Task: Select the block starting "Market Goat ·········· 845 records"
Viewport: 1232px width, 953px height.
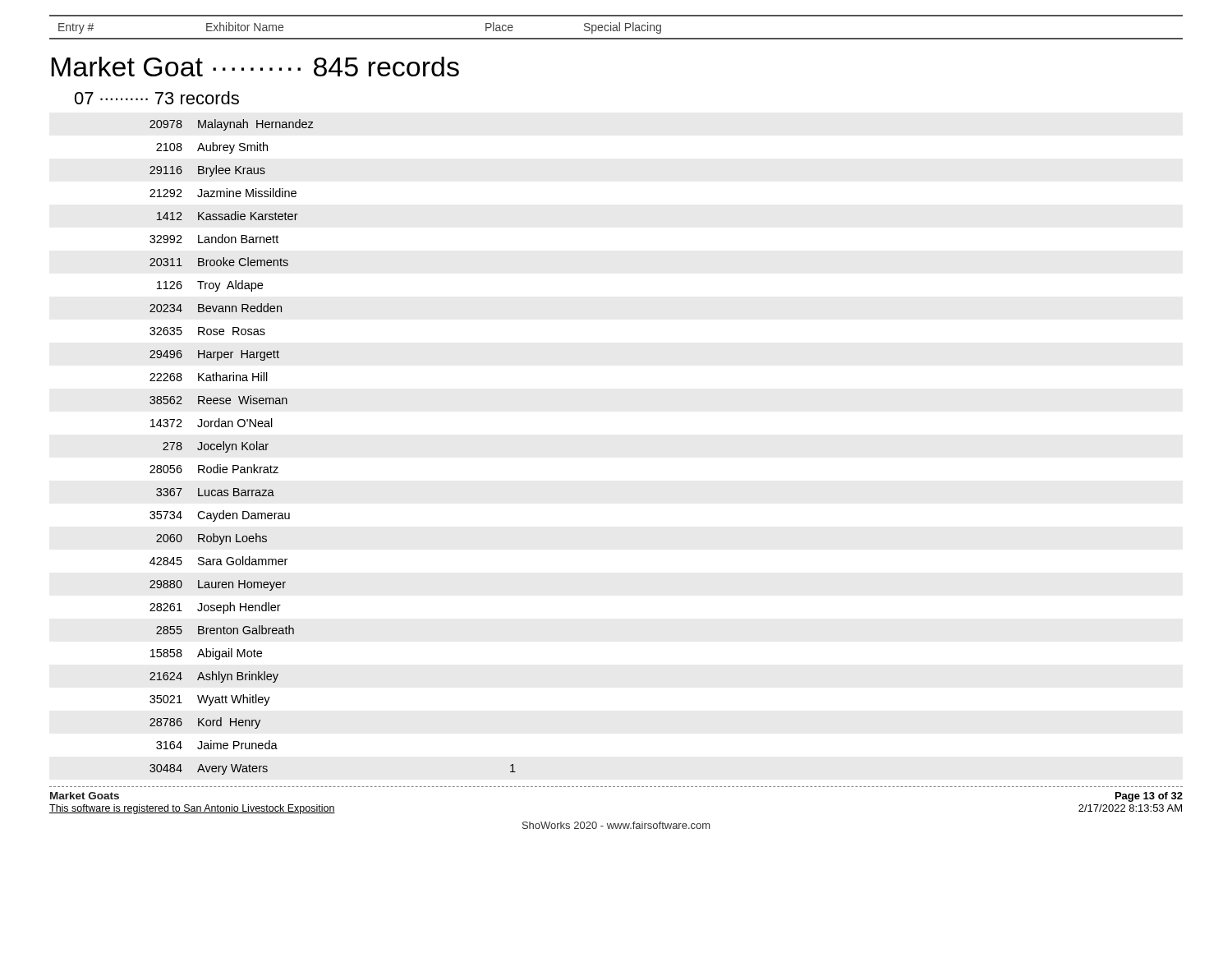Action: click(x=255, y=67)
